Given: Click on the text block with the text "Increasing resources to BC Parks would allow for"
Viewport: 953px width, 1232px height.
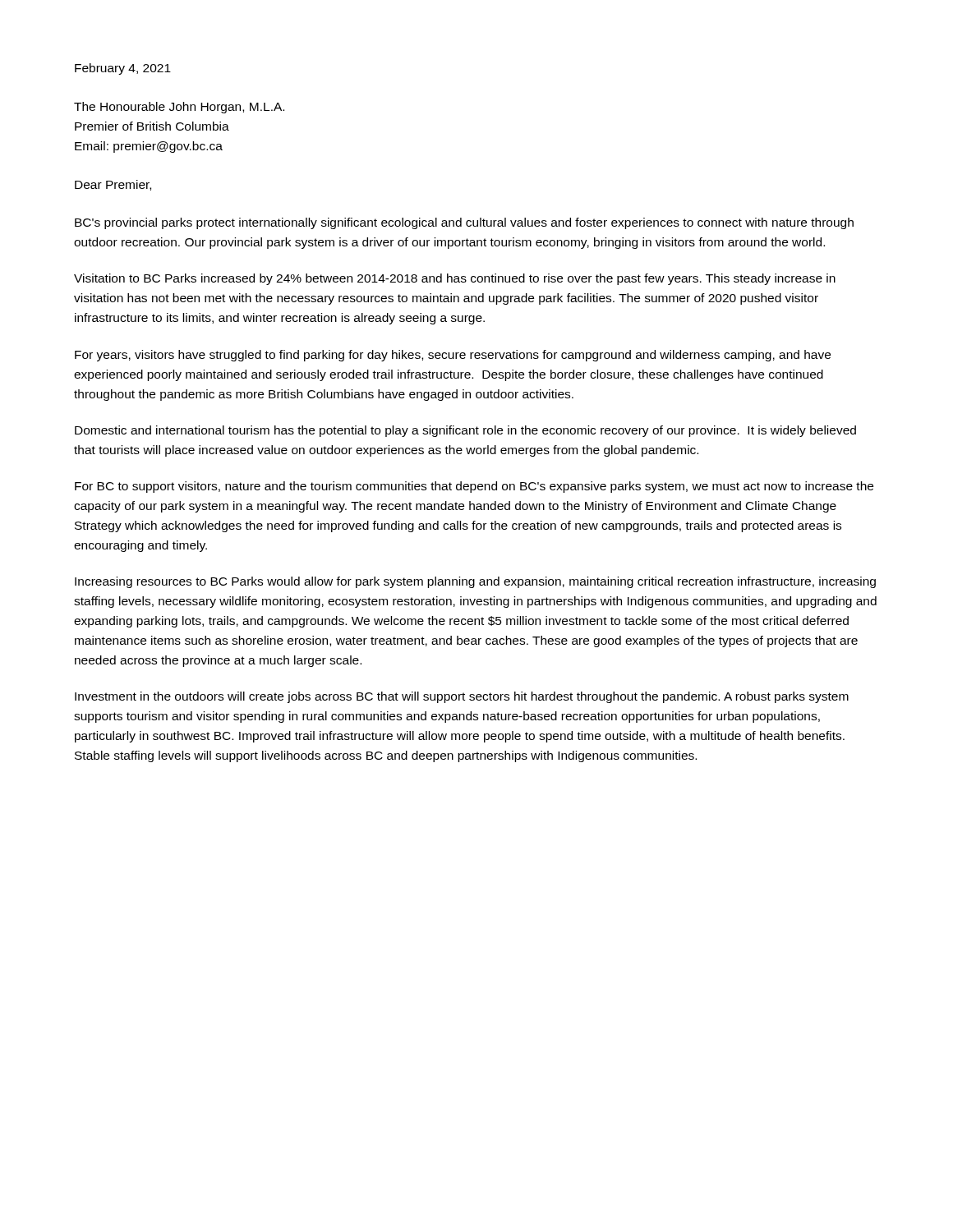Looking at the screenshot, I should [x=475, y=620].
